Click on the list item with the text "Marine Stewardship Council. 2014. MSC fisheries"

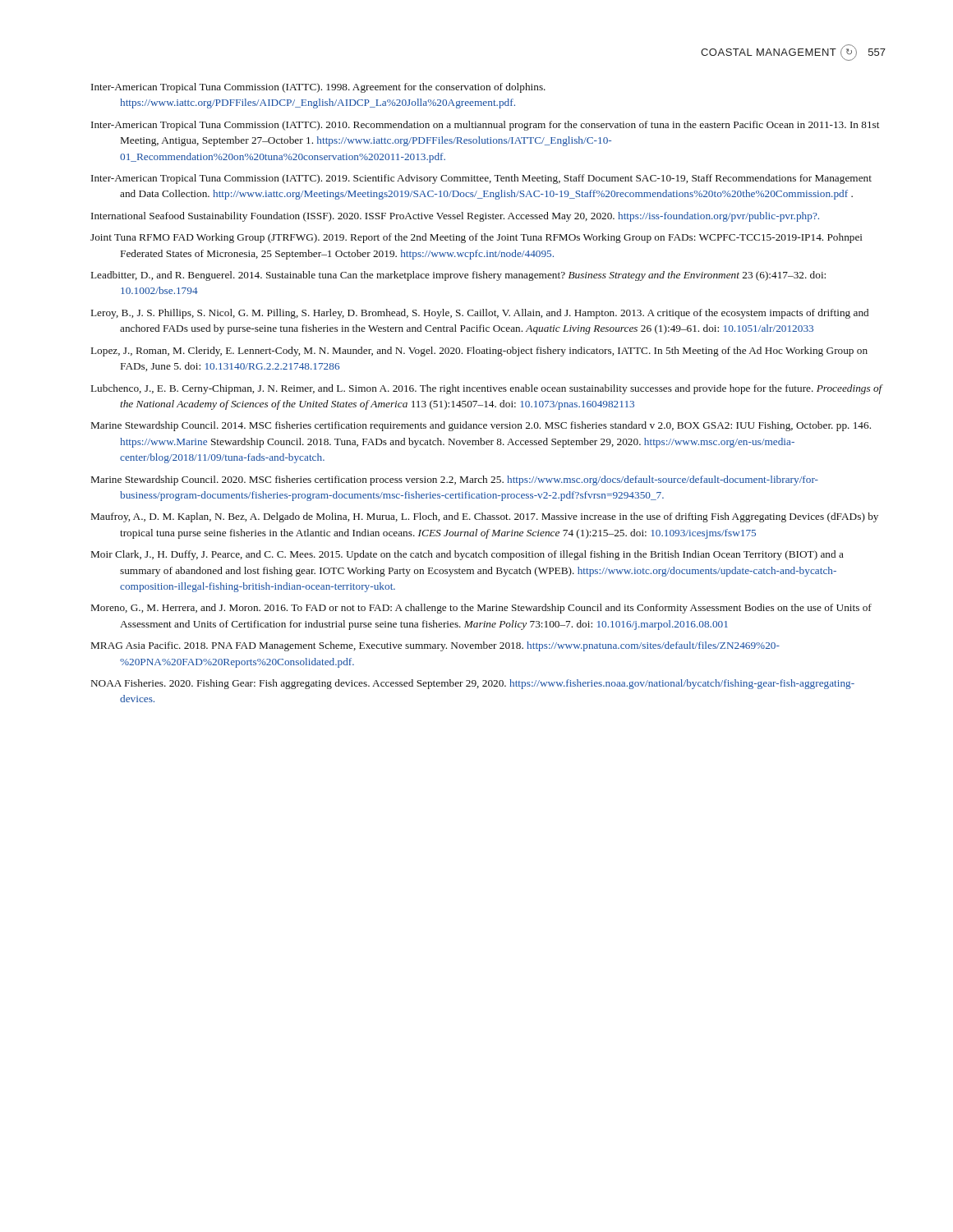click(x=481, y=441)
